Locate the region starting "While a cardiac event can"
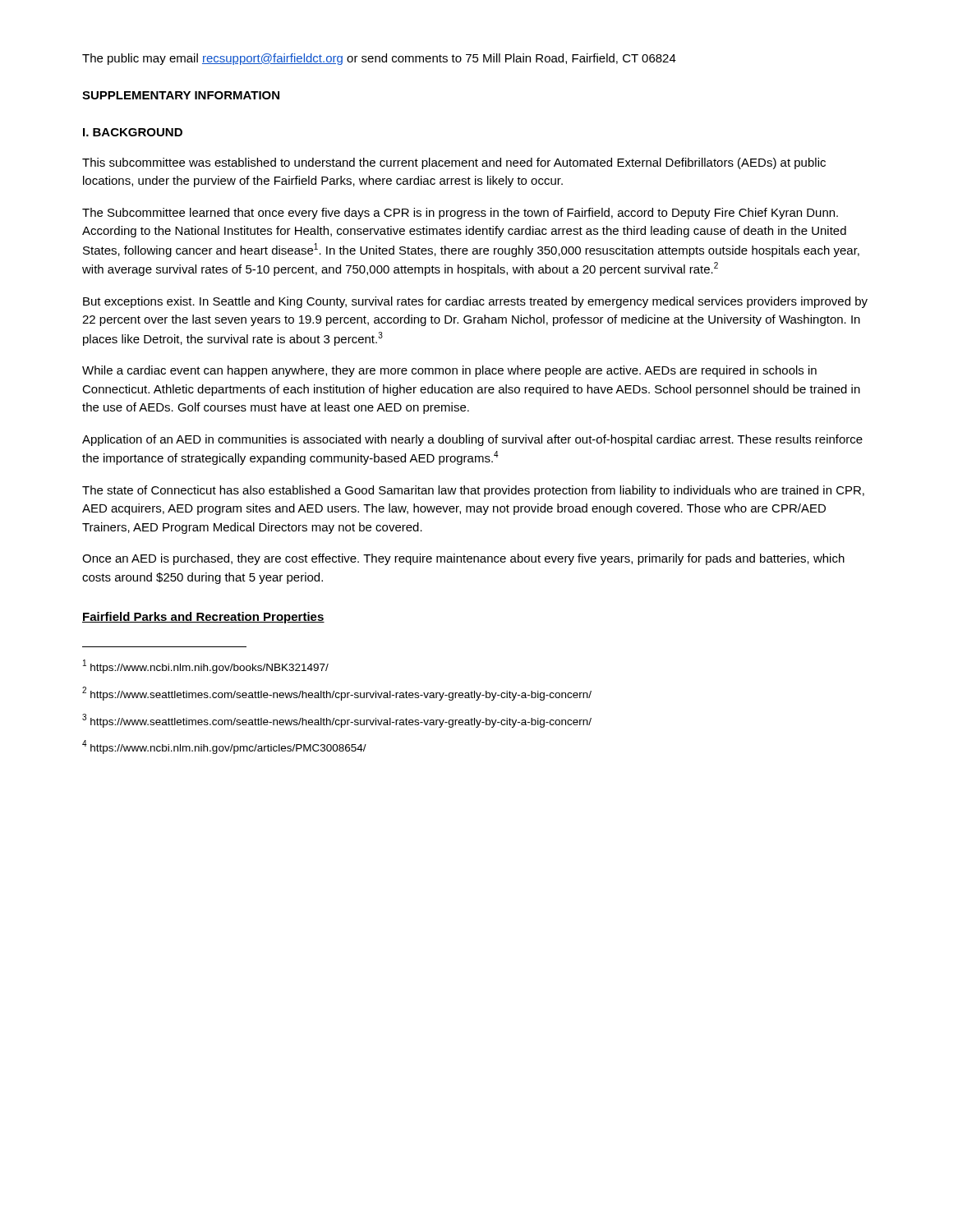 (471, 389)
